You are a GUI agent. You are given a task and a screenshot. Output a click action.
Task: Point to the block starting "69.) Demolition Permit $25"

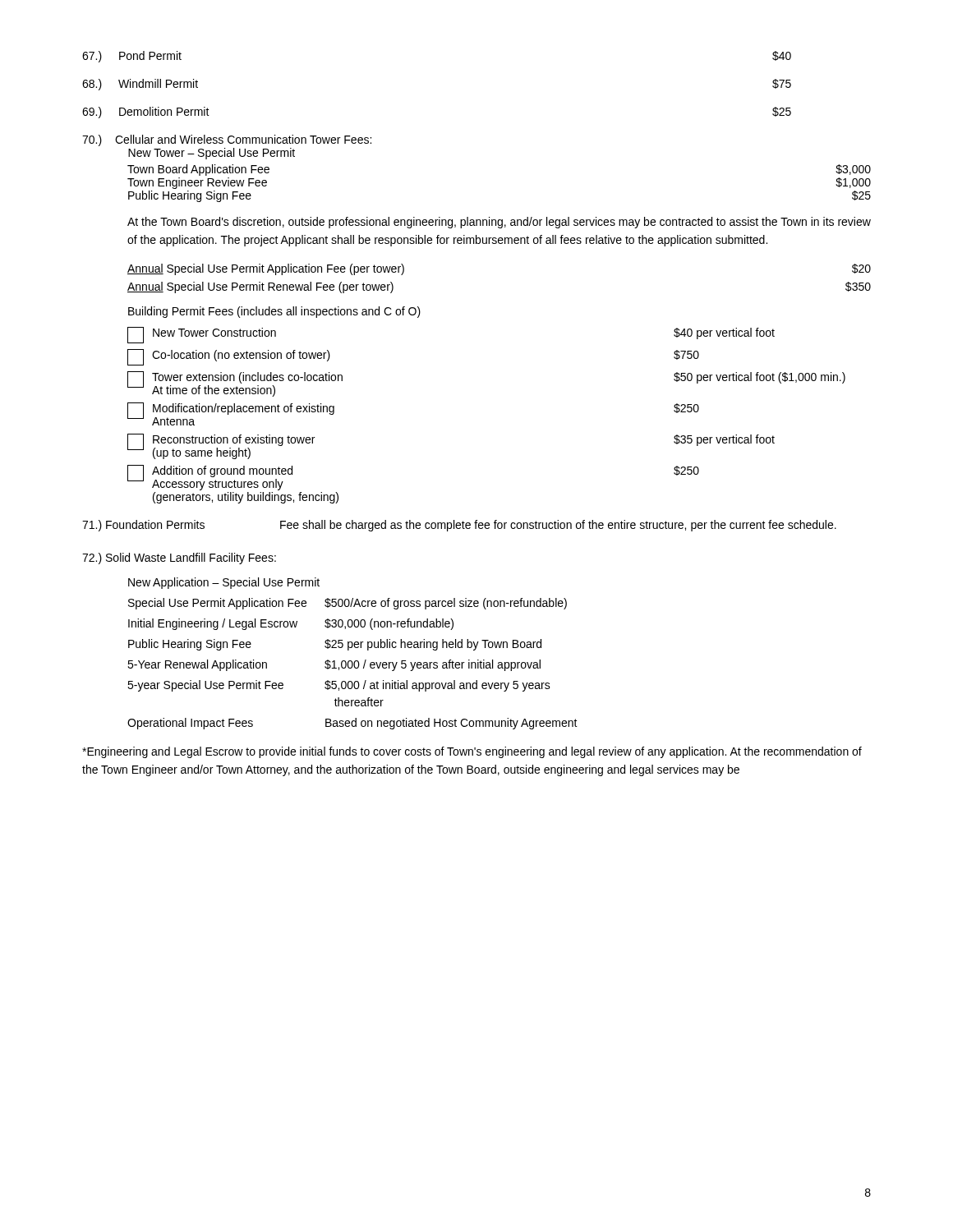(x=161, y=112)
